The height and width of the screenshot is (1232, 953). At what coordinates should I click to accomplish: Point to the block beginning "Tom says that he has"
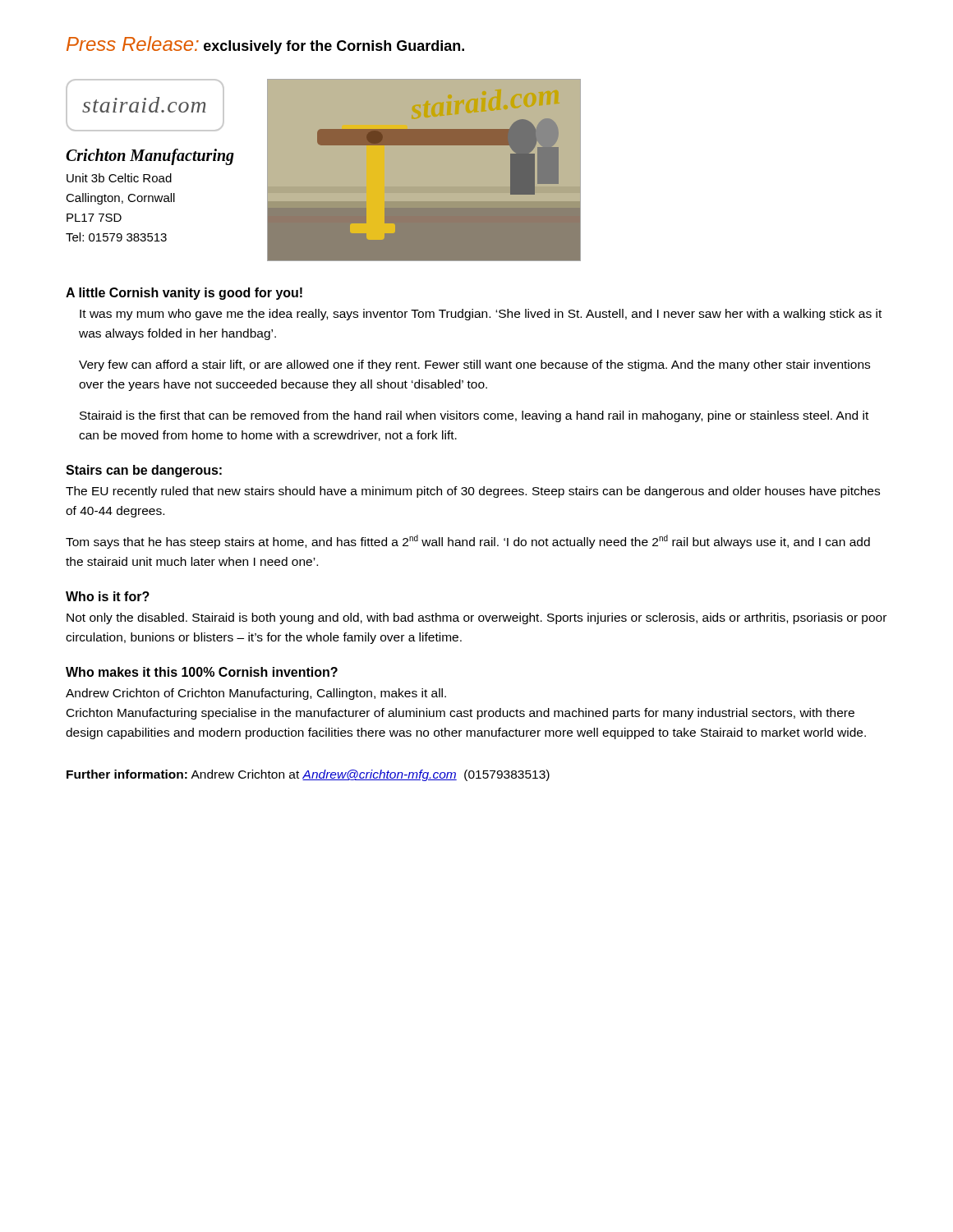(468, 551)
